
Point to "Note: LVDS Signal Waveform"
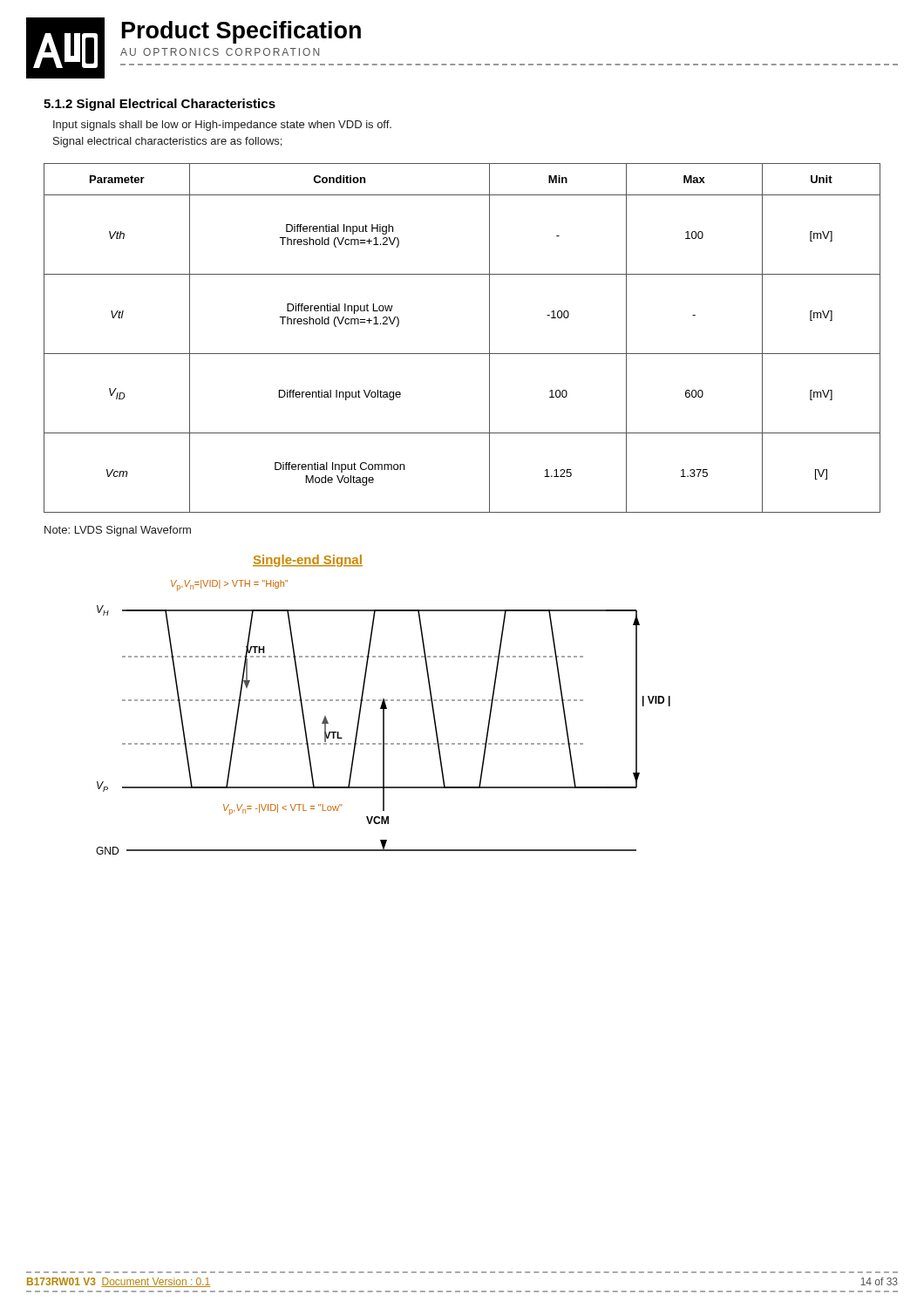(118, 530)
